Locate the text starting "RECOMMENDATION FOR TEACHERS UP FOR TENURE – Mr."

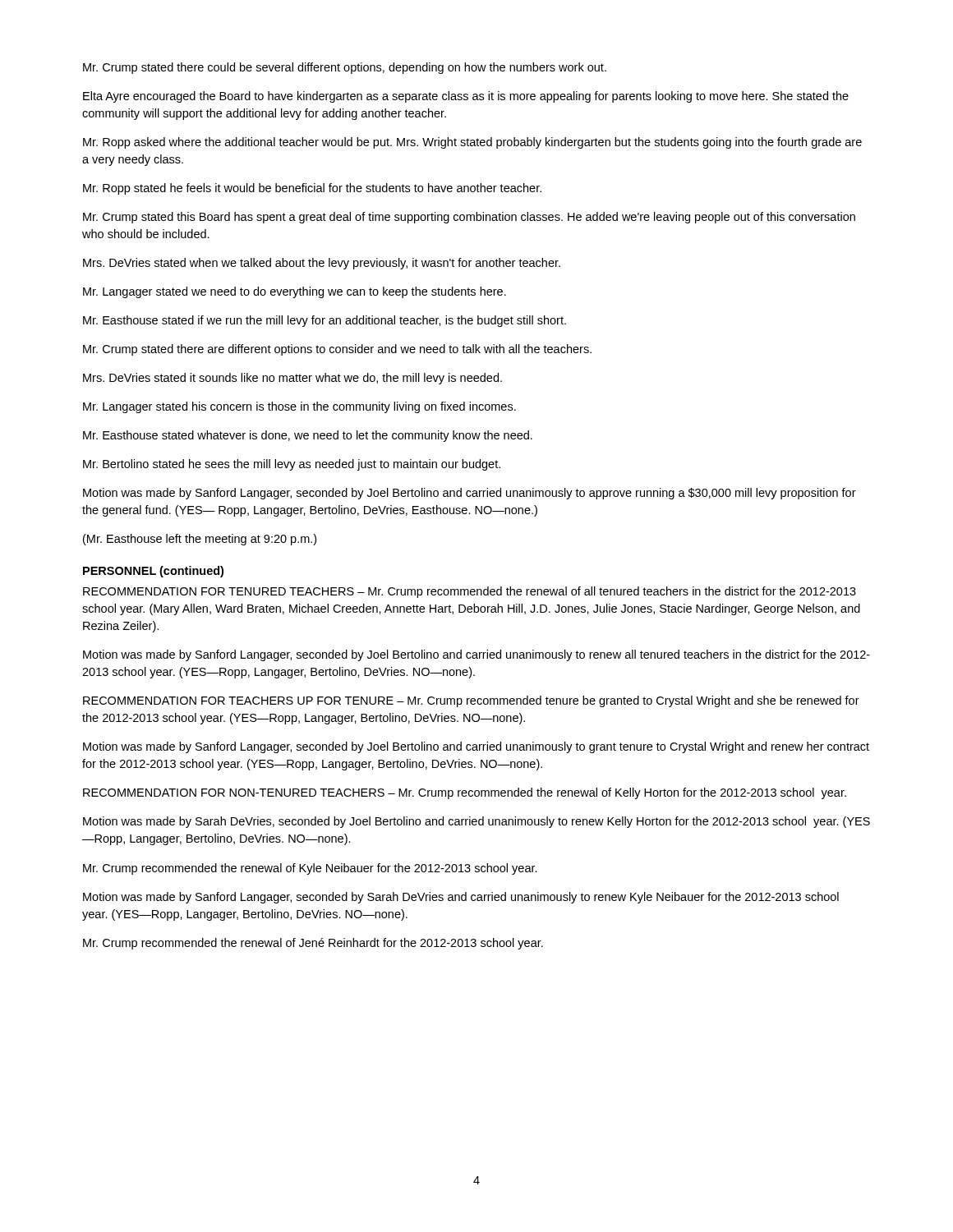471,710
